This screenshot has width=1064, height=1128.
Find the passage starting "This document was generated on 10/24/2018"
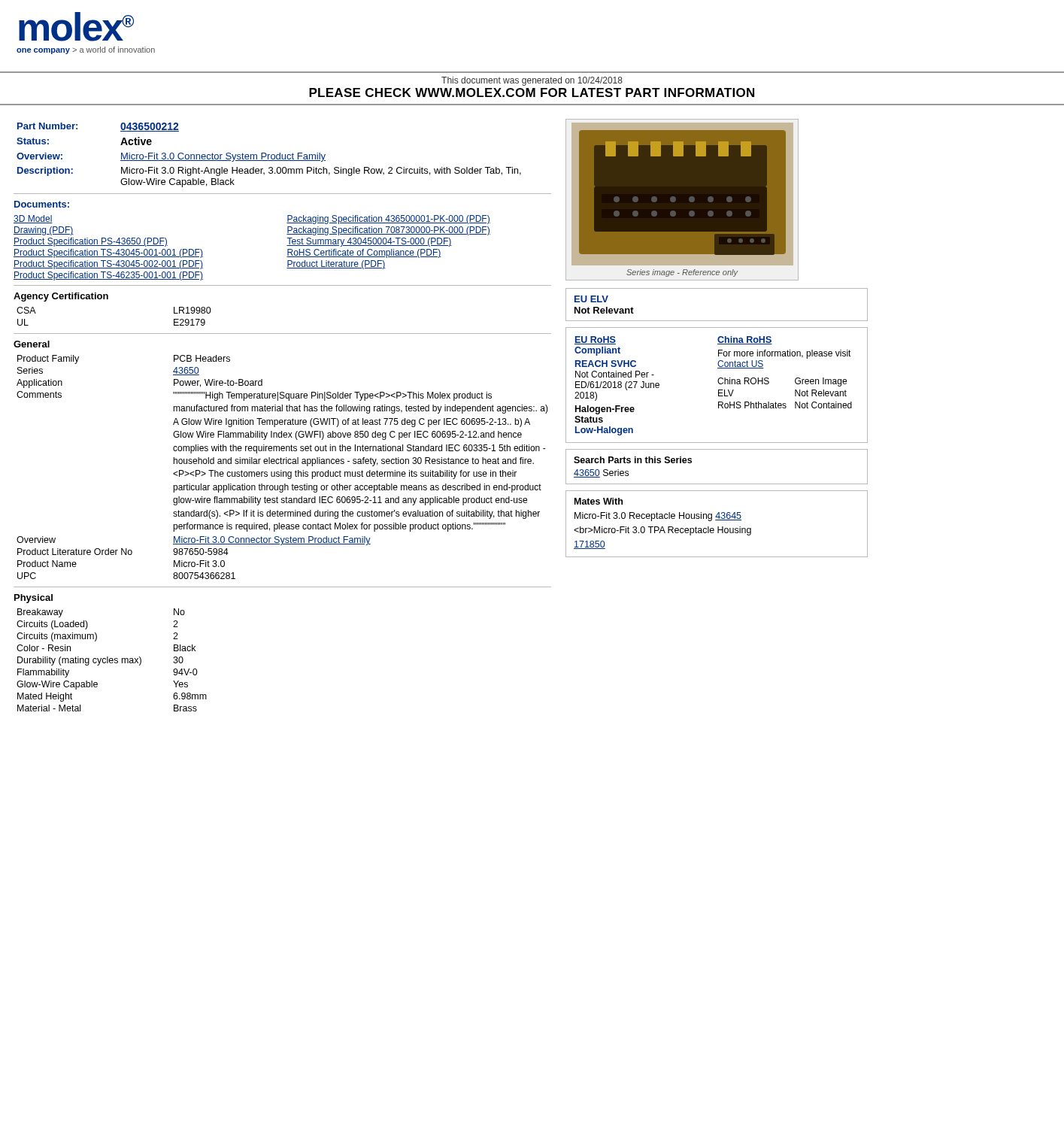pyautogui.click(x=532, y=80)
